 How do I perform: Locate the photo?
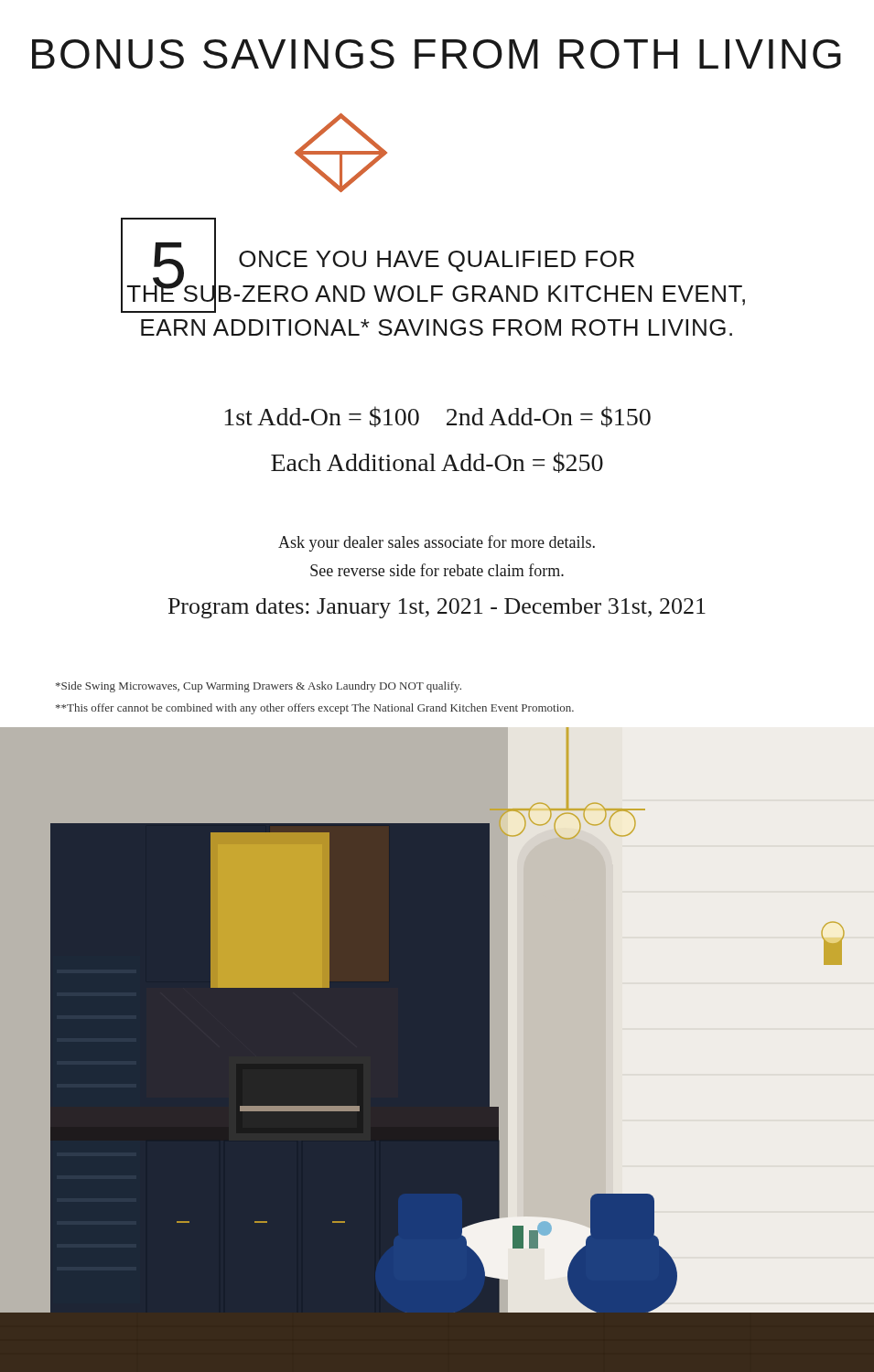[437, 1050]
